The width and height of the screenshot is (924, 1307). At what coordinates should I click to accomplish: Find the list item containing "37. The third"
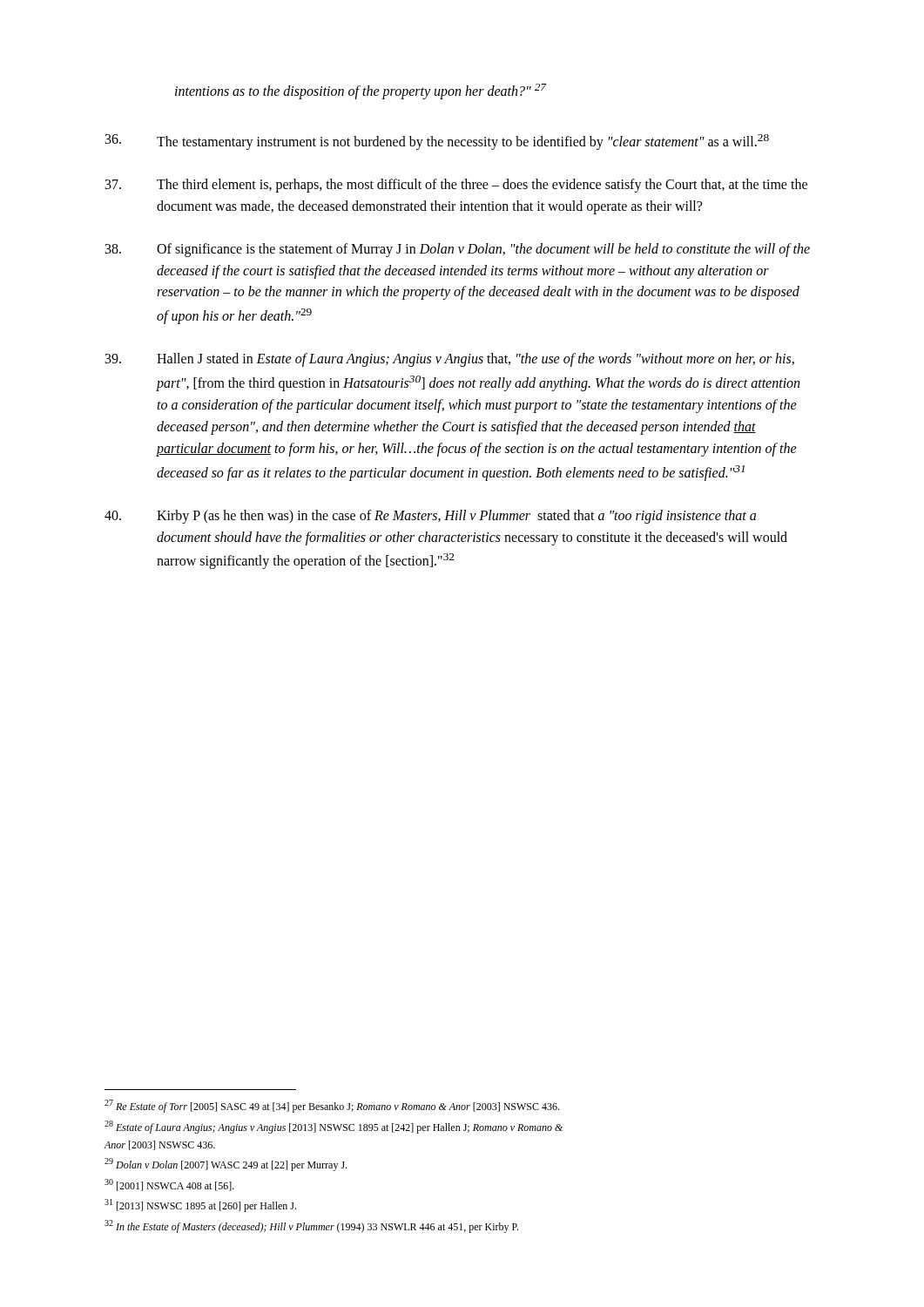coord(458,196)
